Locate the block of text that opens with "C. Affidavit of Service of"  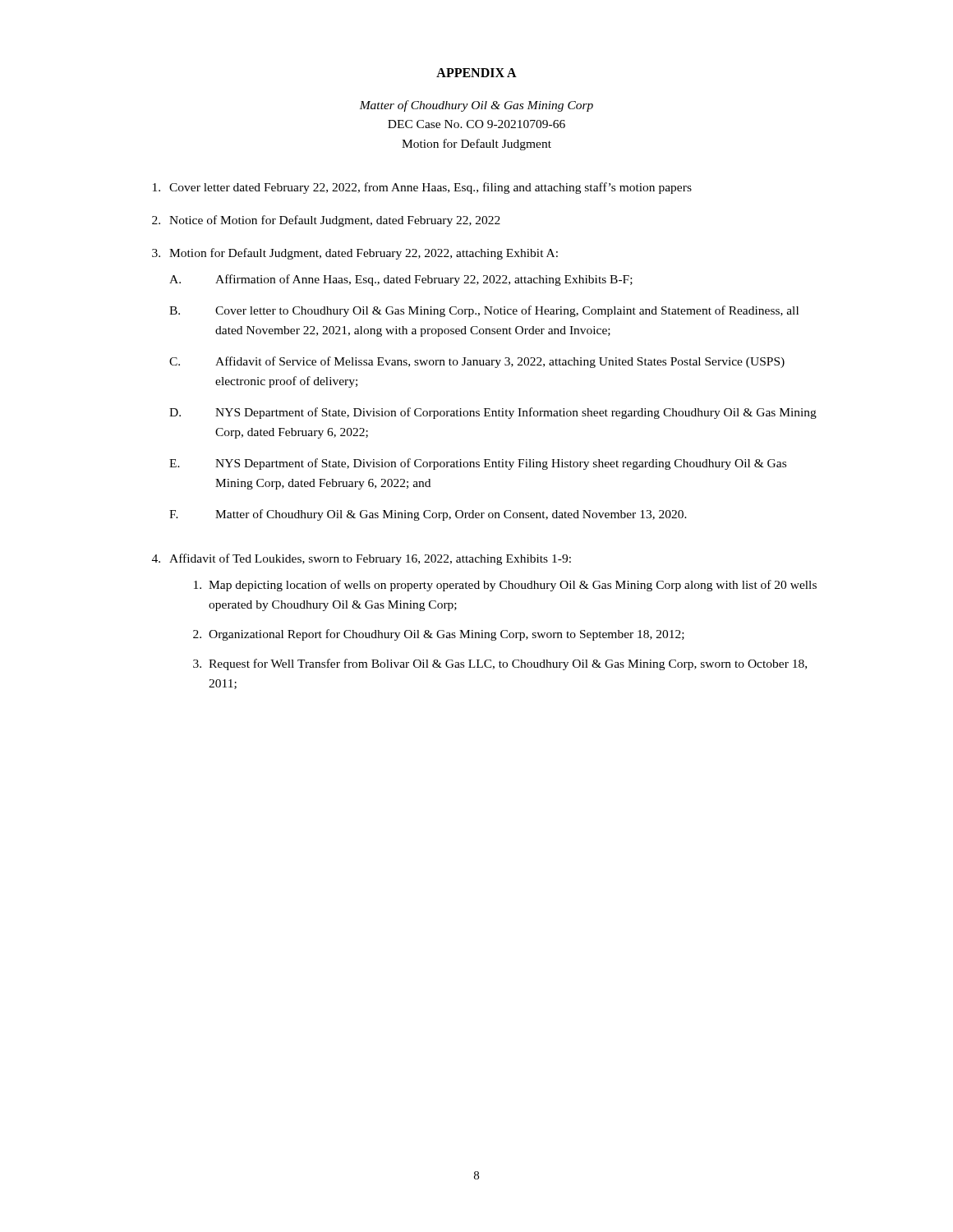pyautogui.click(x=495, y=371)
